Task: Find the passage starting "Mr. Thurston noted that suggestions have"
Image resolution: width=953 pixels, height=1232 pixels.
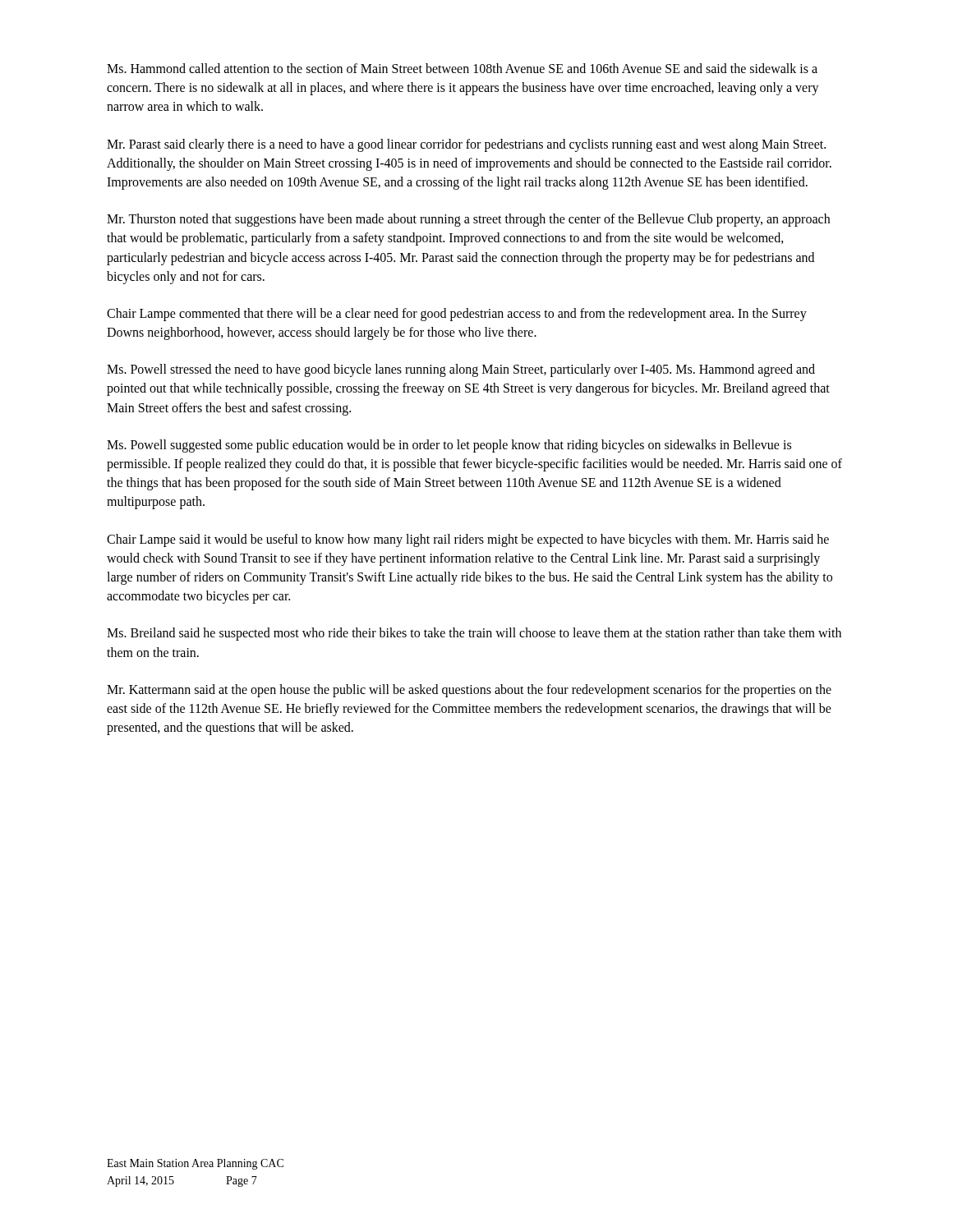Action: [x=469, y=248]
